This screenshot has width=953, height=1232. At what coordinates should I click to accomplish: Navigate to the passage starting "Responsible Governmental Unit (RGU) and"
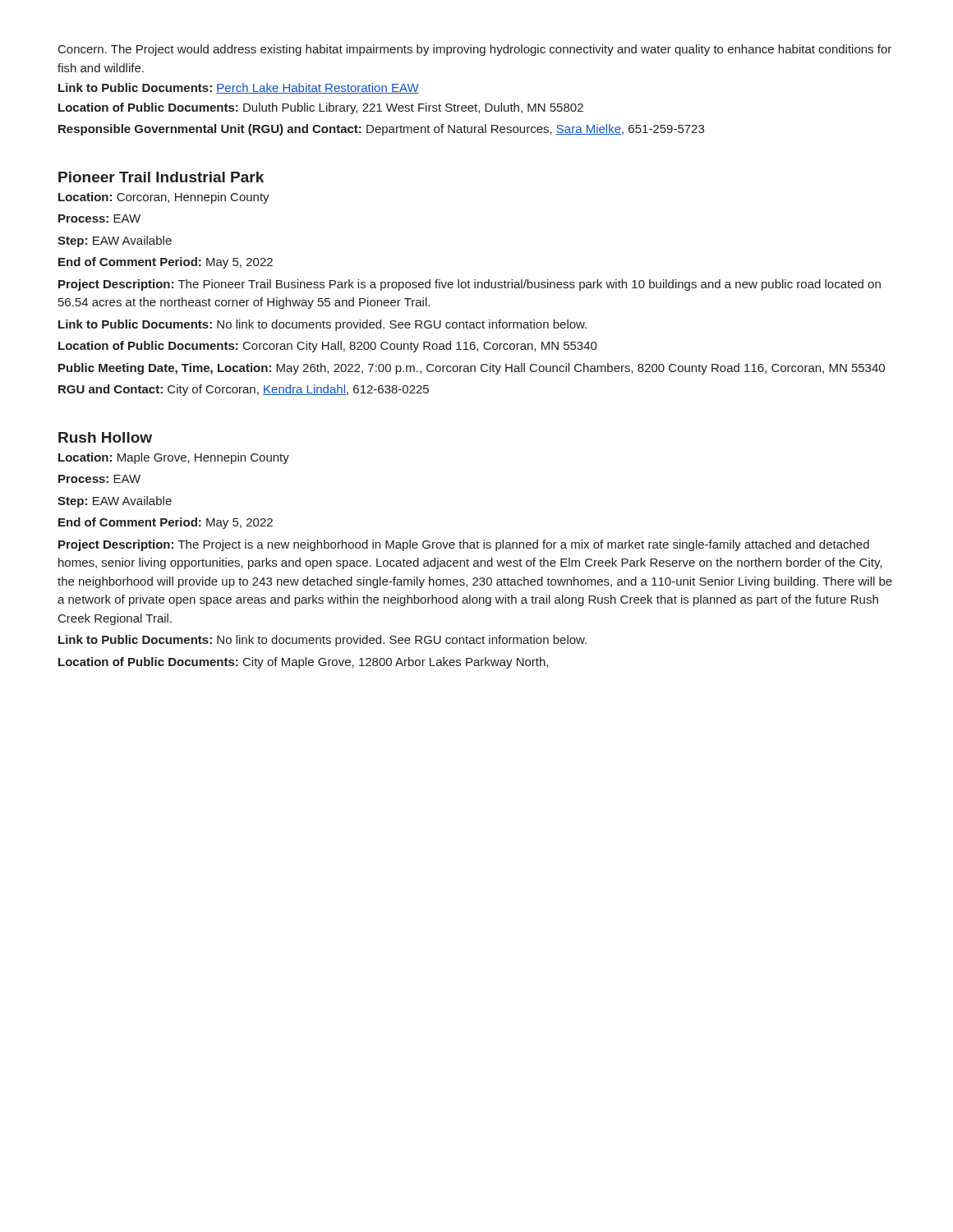[381, 129]
